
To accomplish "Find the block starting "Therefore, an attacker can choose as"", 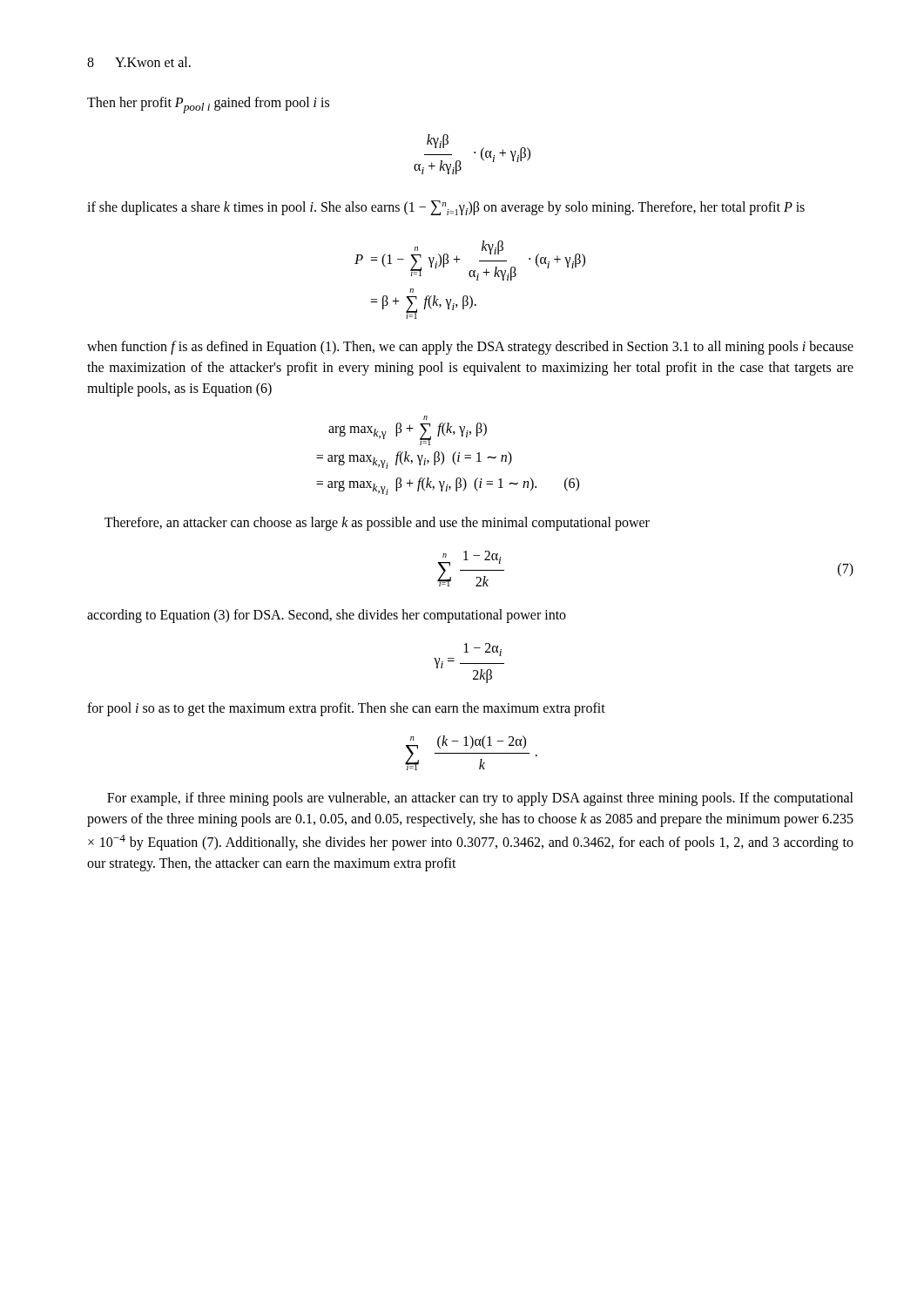I will (470, 523).
